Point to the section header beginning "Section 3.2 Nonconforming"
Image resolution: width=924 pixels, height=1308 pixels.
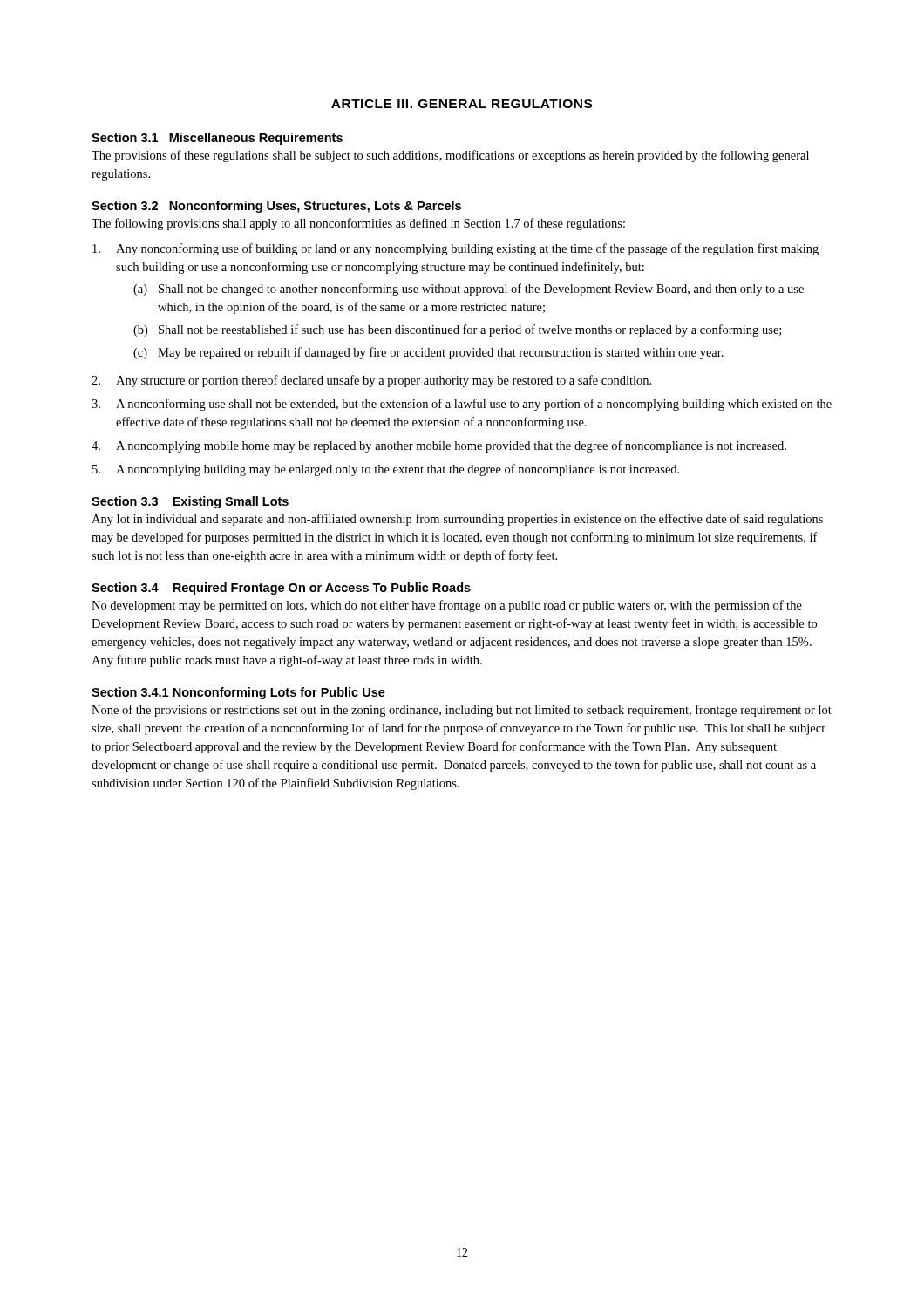[277, 206]
